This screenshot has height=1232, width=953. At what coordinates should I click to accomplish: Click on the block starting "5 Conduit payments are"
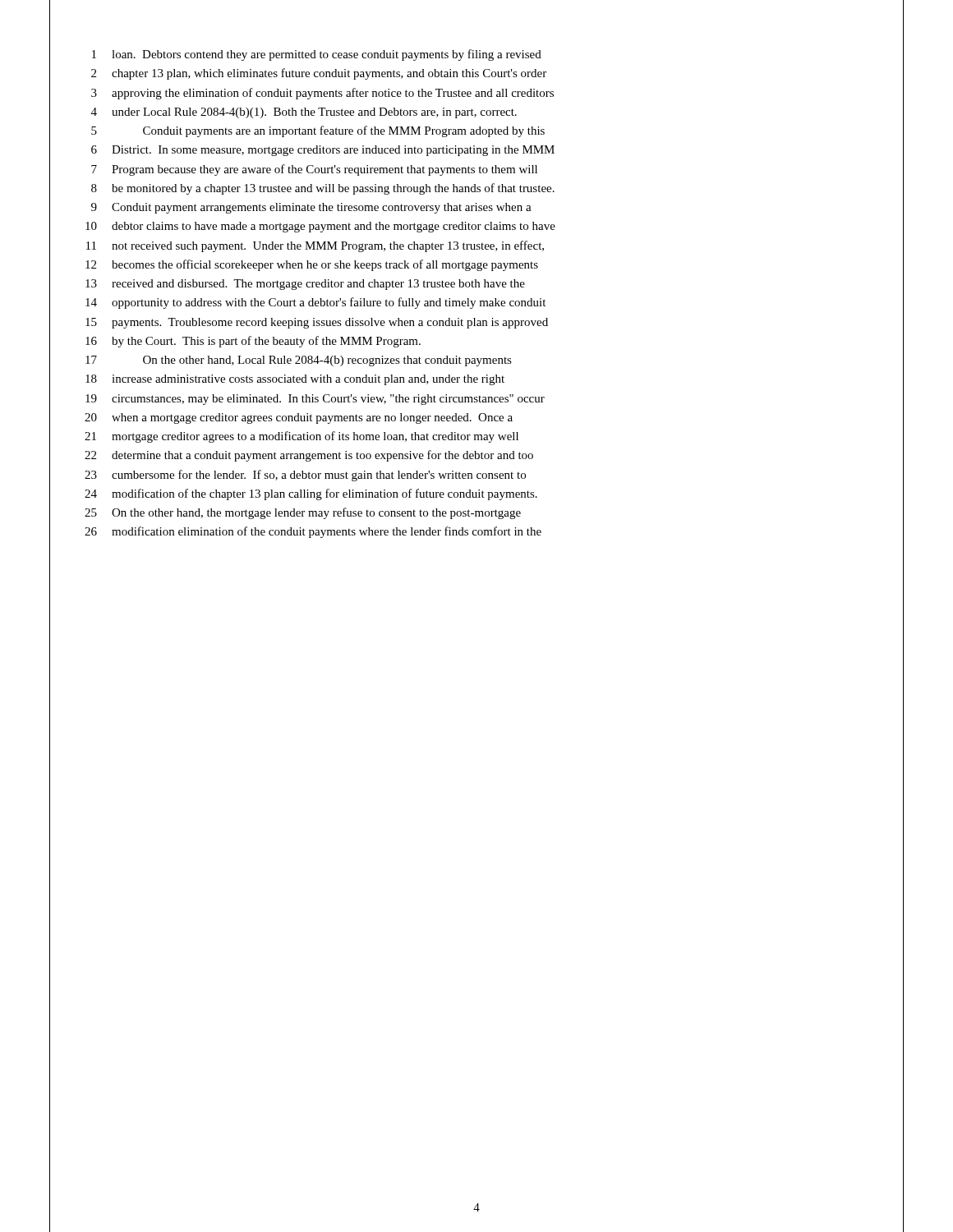476,236
